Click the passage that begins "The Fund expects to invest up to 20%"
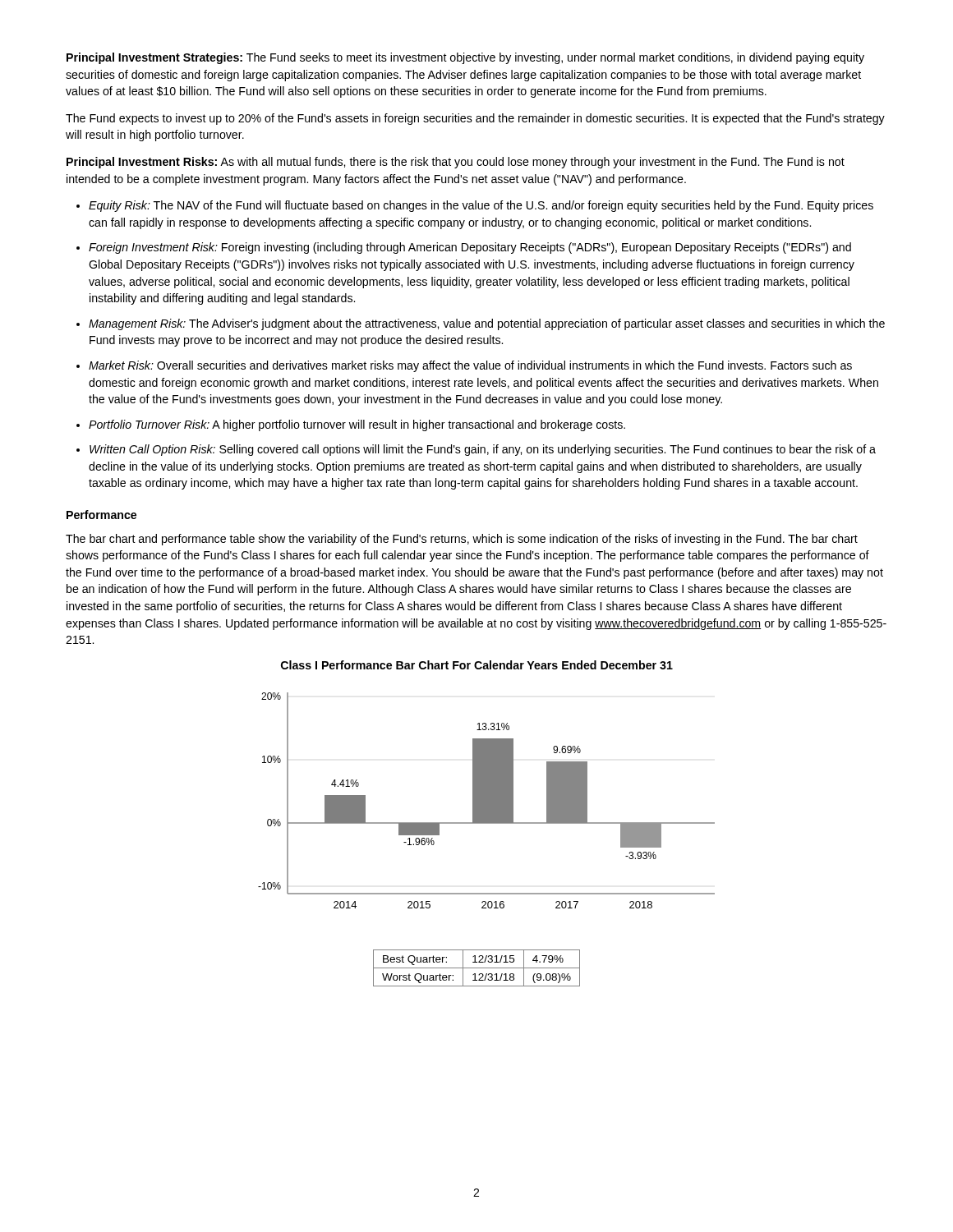 click(x=475, y=127)
